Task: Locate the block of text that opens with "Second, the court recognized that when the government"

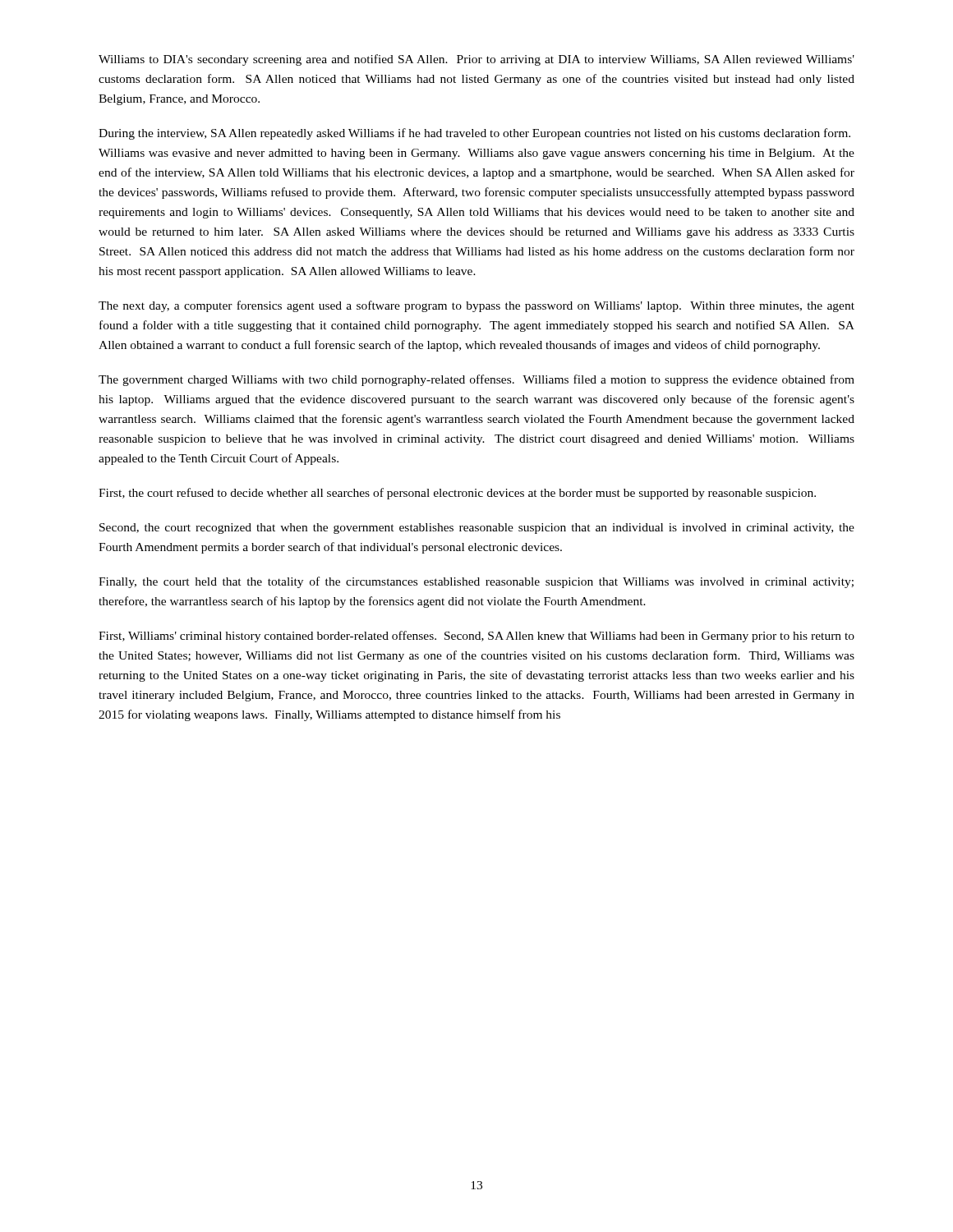Action: click(x=476, y=537)
